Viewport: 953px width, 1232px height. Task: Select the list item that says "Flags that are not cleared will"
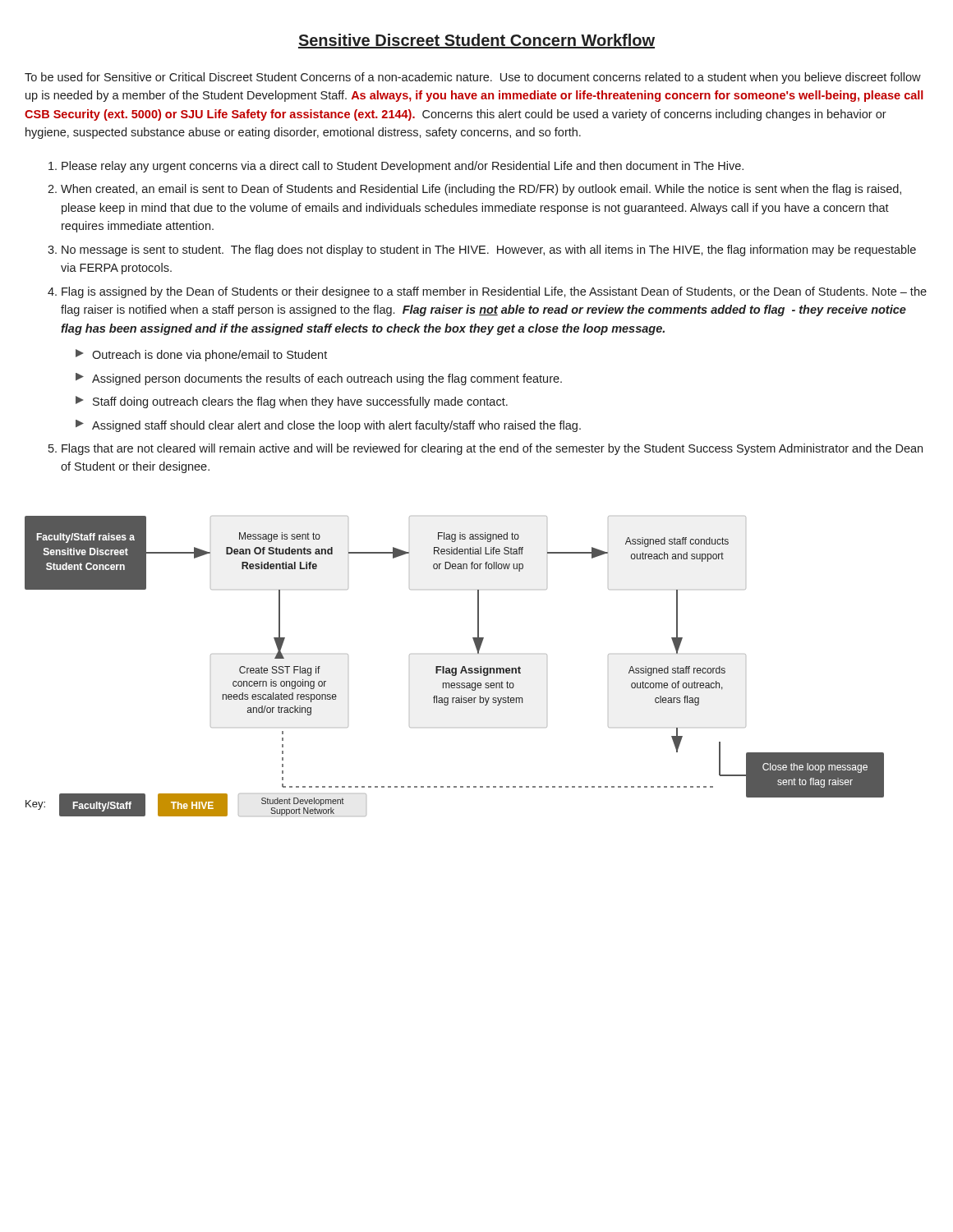pyautogui.click(x=492, y=458)
